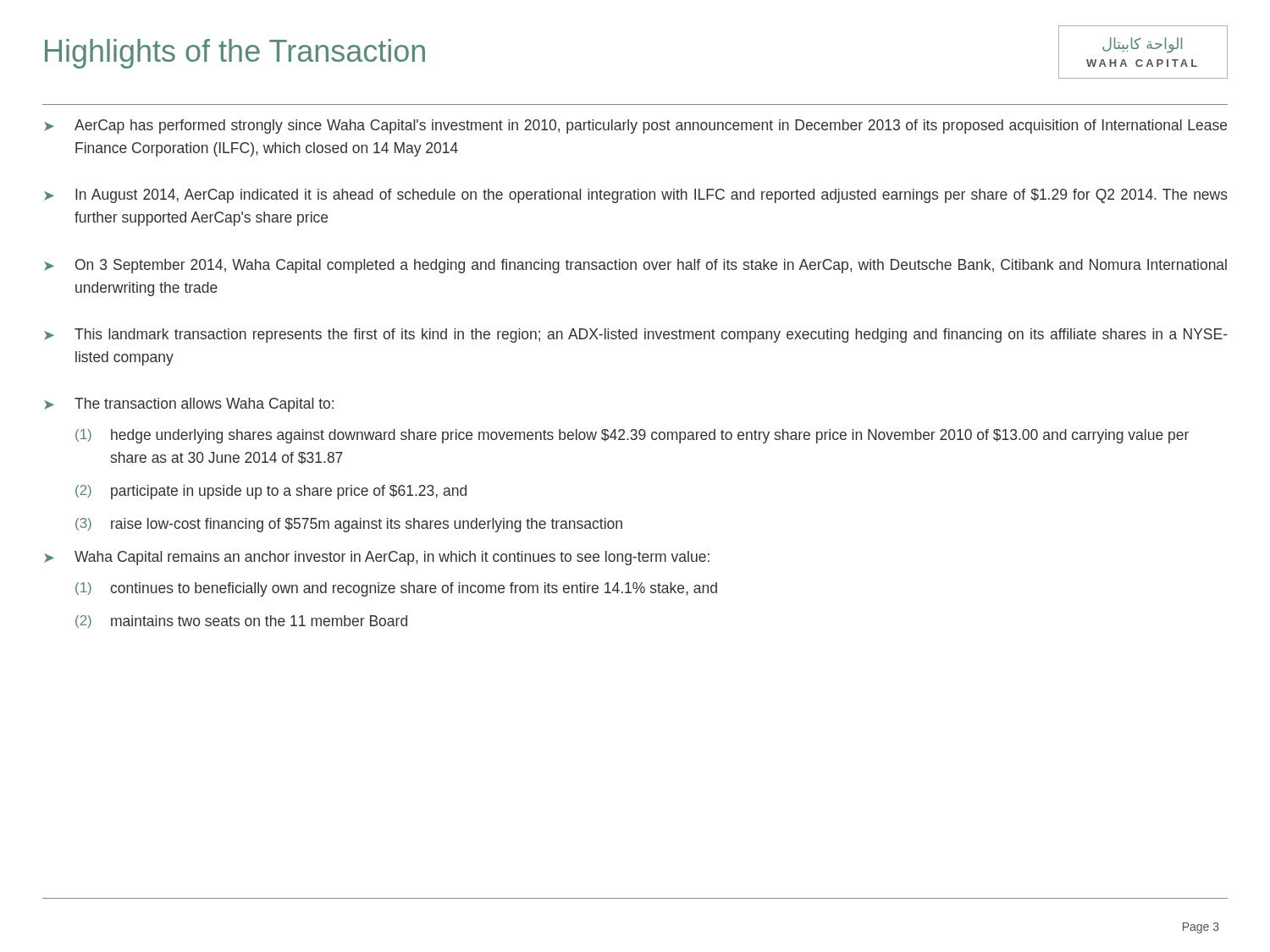The height and width of the screenshot is (952, 1270).
Task: Navigate to the passage starting "➤ In August"
Action: 635,207
